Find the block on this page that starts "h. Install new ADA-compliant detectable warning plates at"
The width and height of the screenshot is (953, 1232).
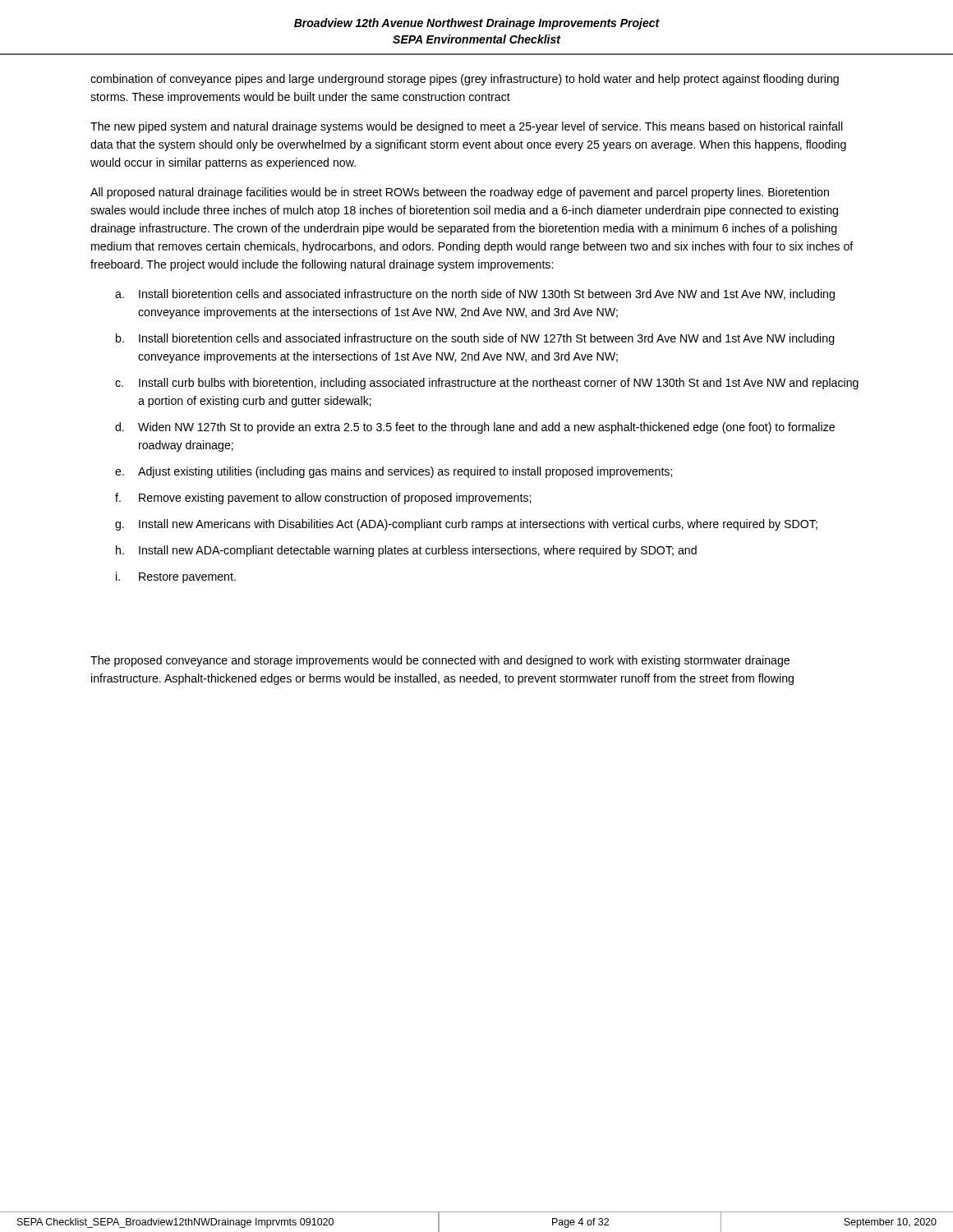(489, 550)
